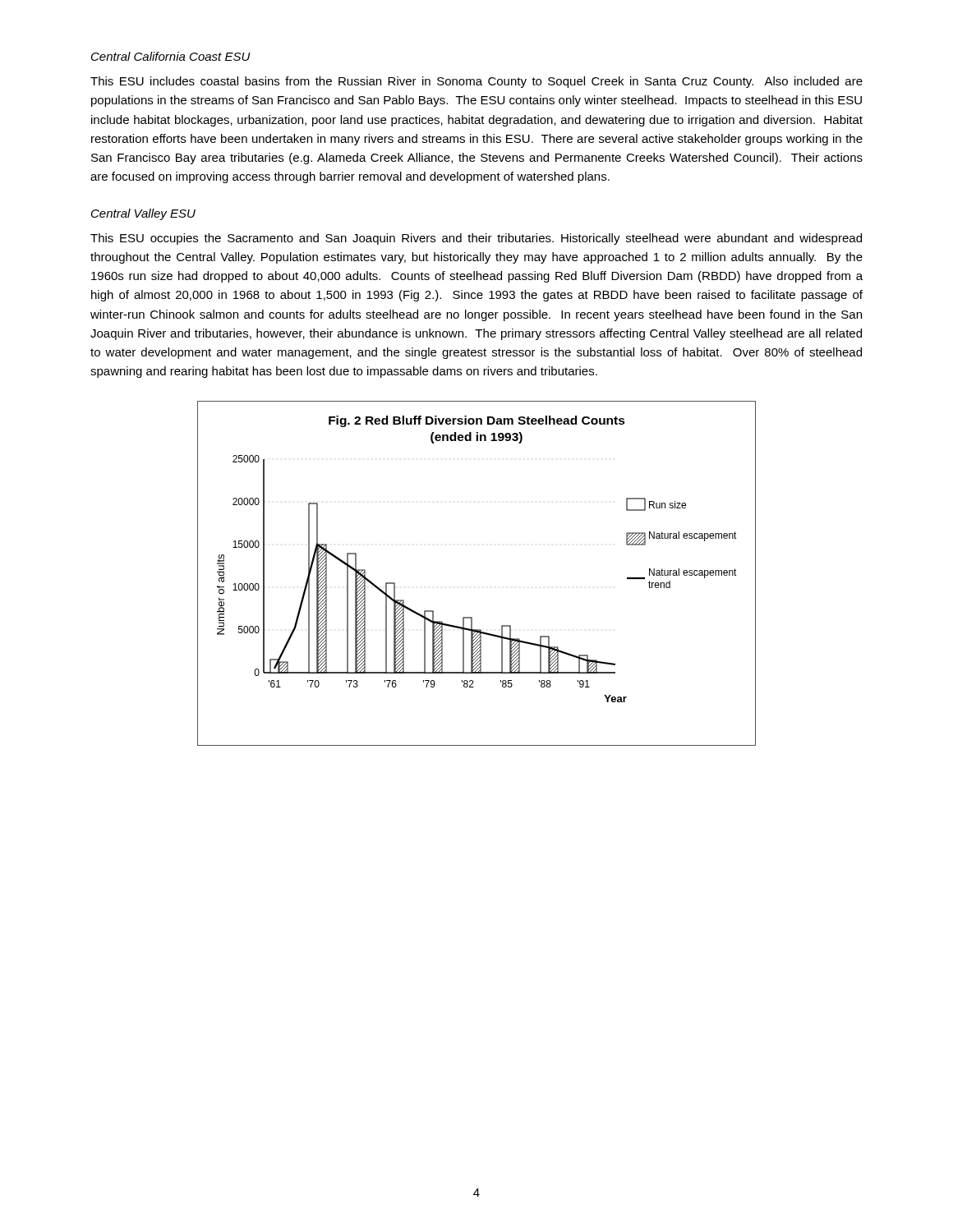953x1232 pixels.
Task: Find "Central Valley ESU" on this page
Action: point(143,213)
